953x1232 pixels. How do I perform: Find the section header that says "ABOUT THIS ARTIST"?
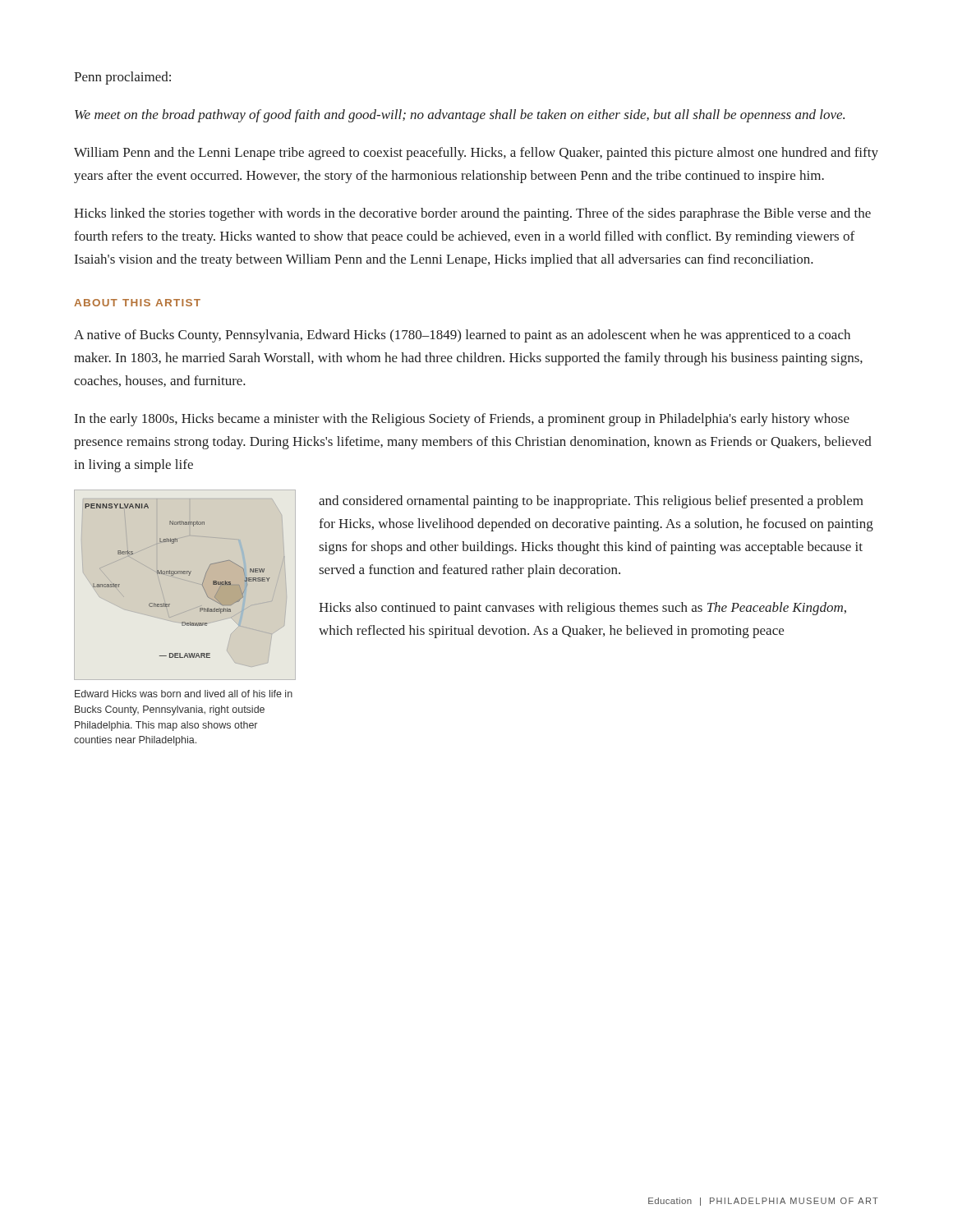[x=138, y=303]
